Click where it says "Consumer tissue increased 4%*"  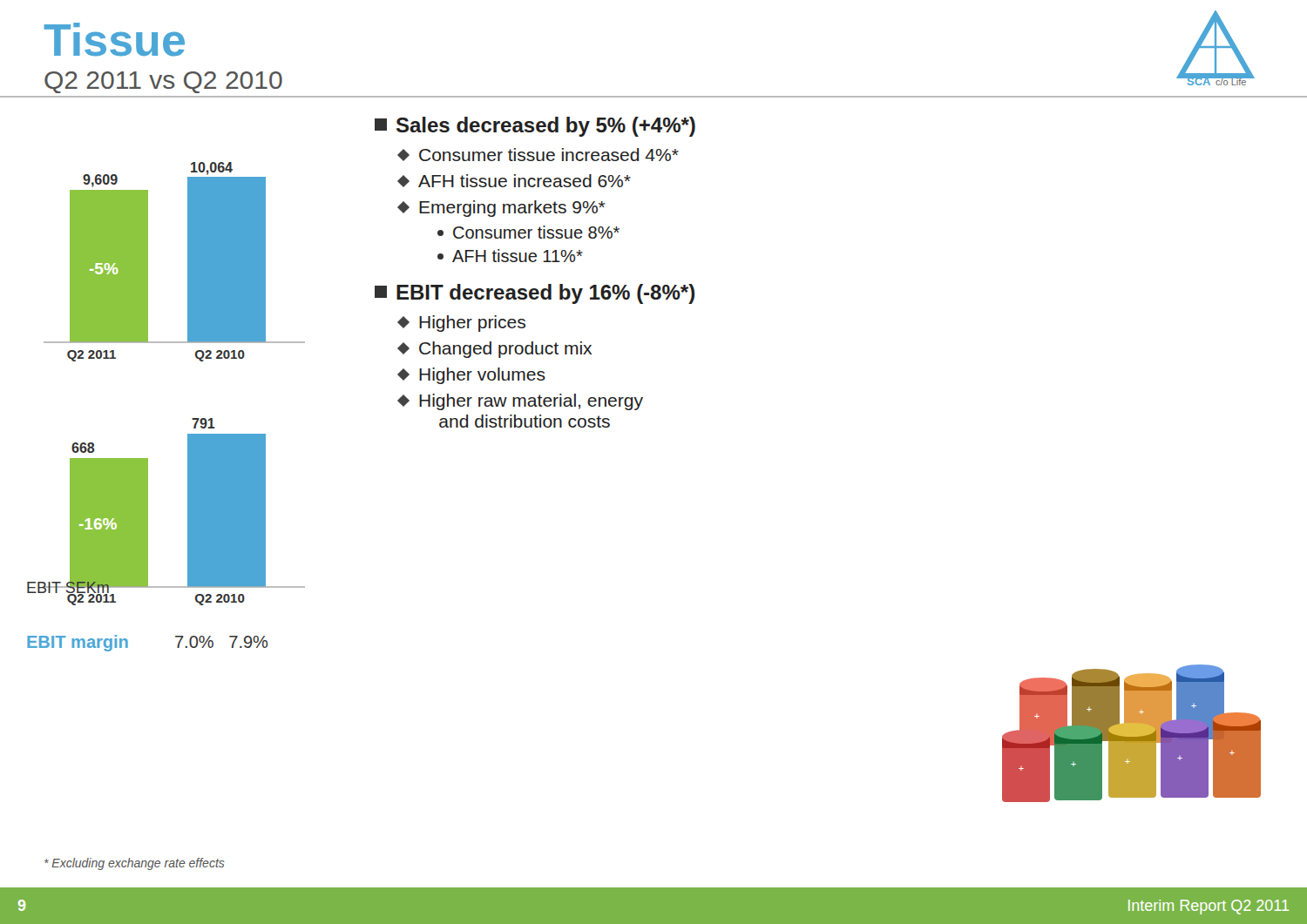tap(539, 155)
